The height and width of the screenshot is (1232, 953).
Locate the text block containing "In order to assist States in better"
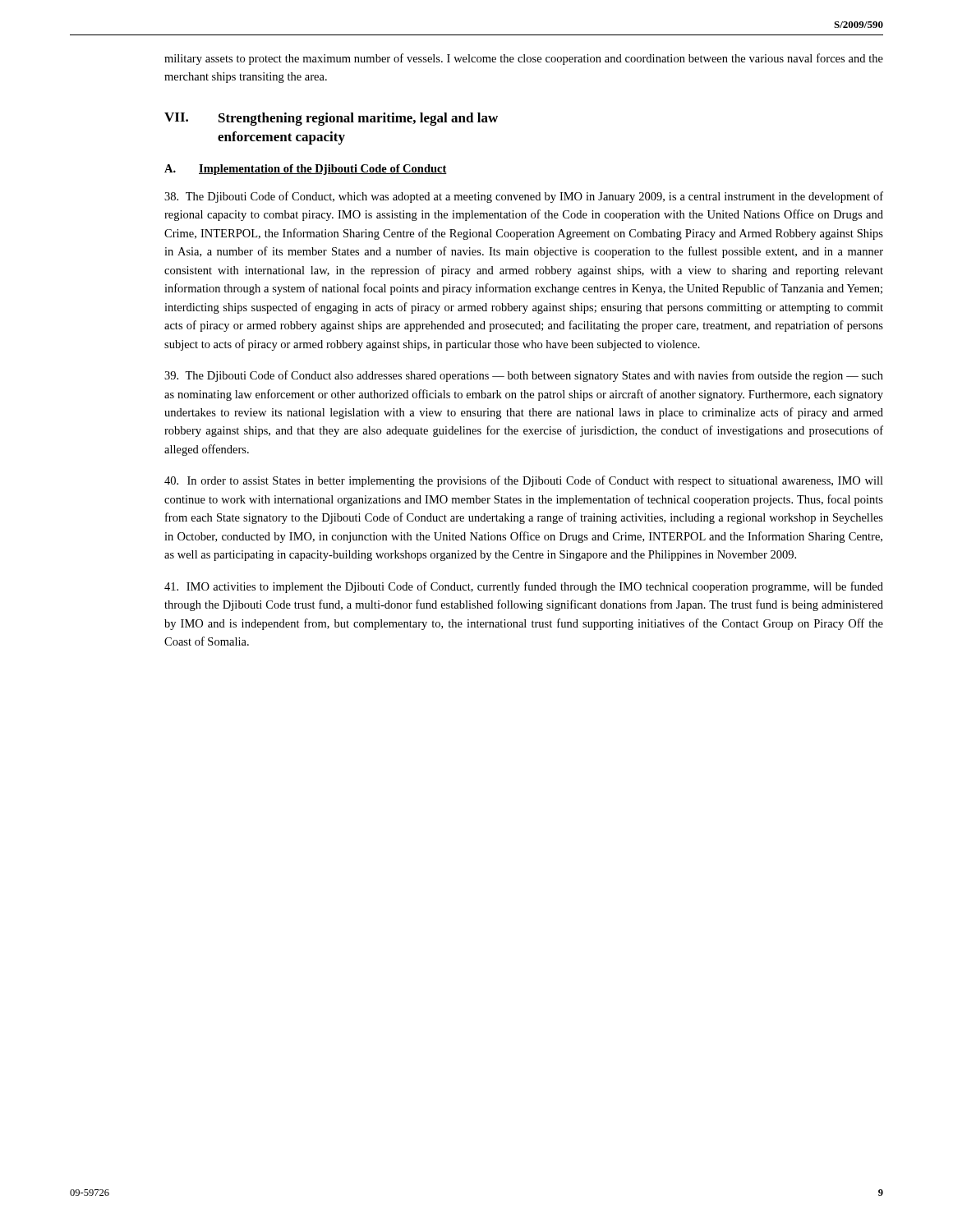pos(524,518)
